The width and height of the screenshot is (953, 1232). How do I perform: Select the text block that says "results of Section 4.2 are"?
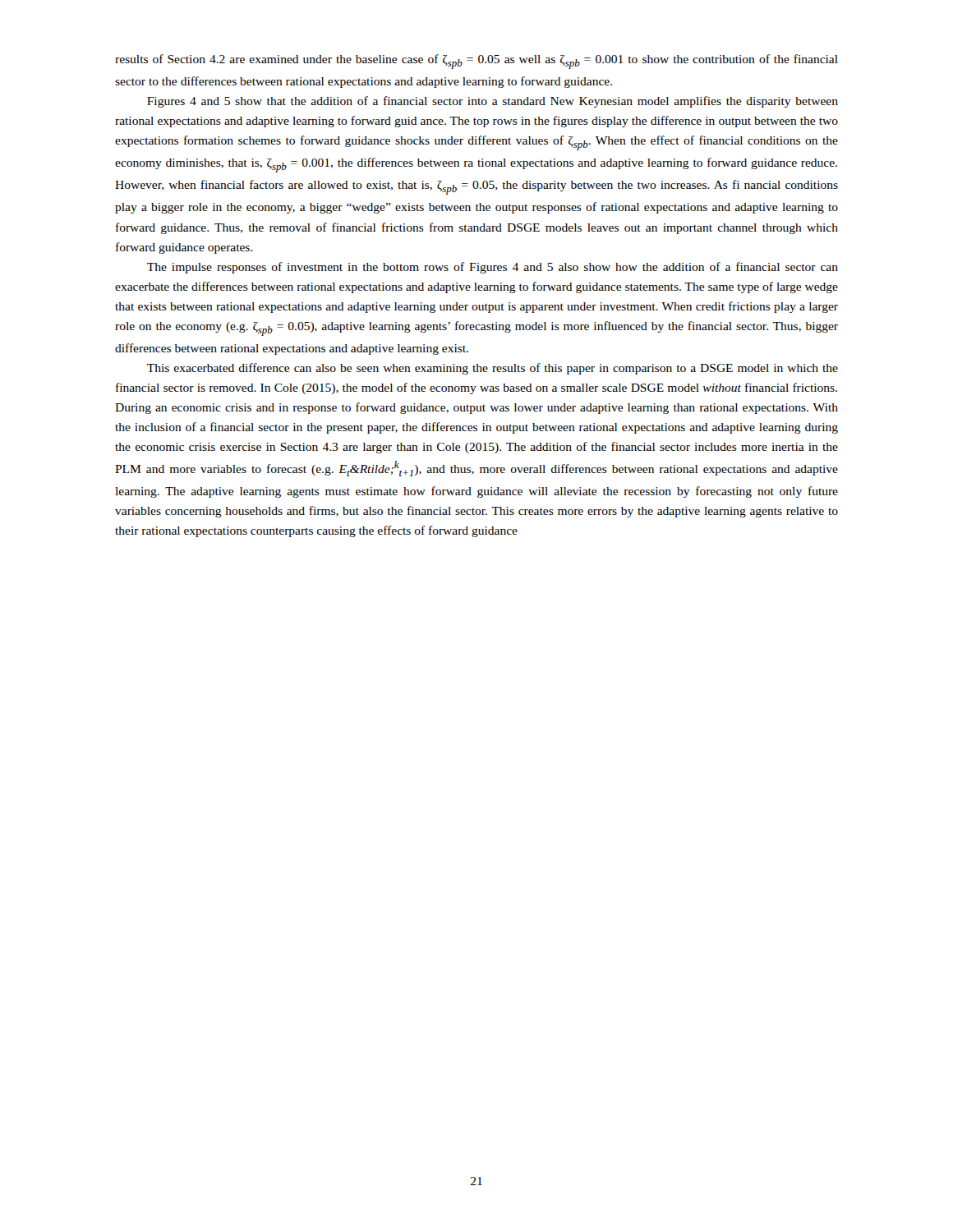point(476,295)
